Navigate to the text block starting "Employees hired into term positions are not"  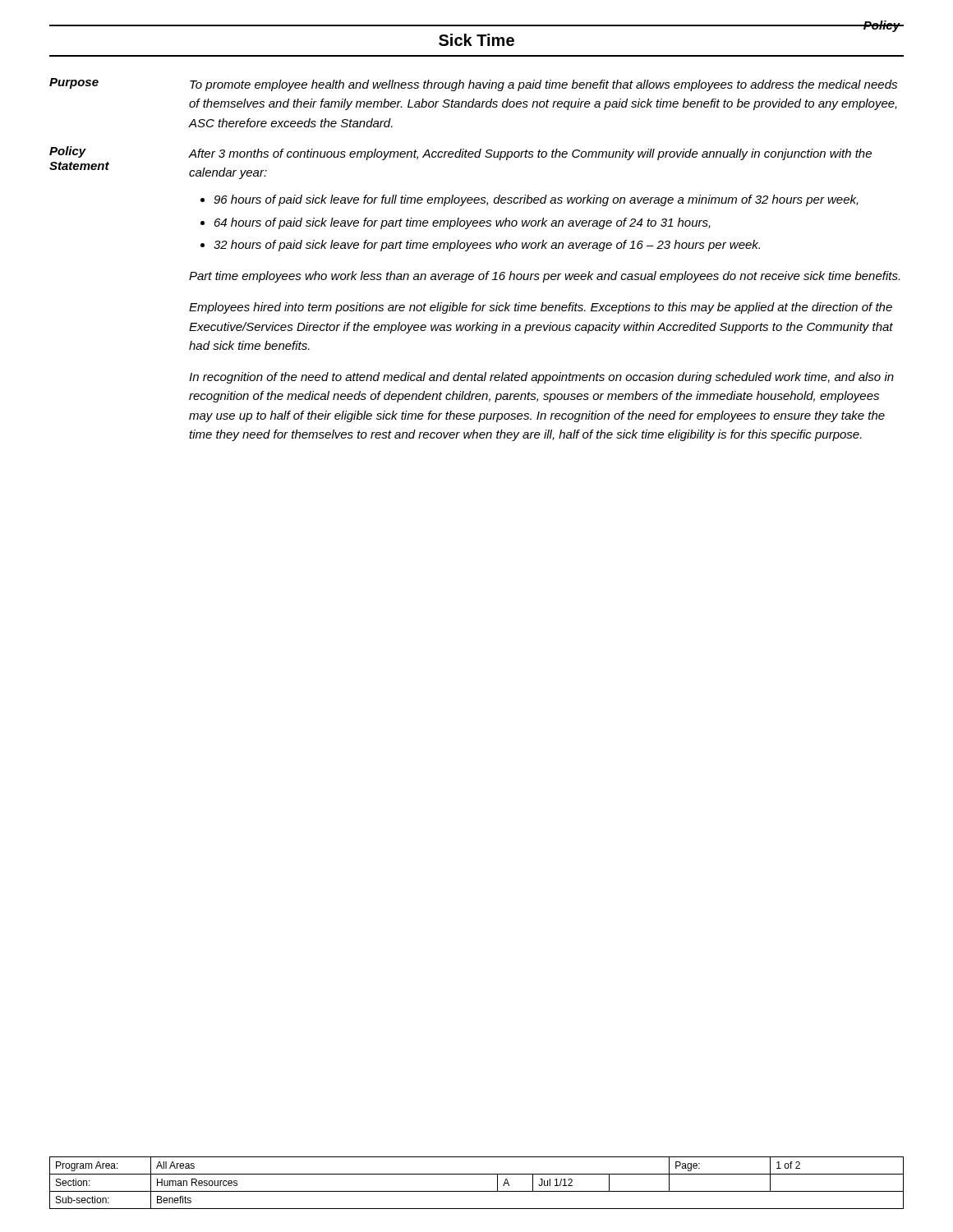[x=546, y=326]
